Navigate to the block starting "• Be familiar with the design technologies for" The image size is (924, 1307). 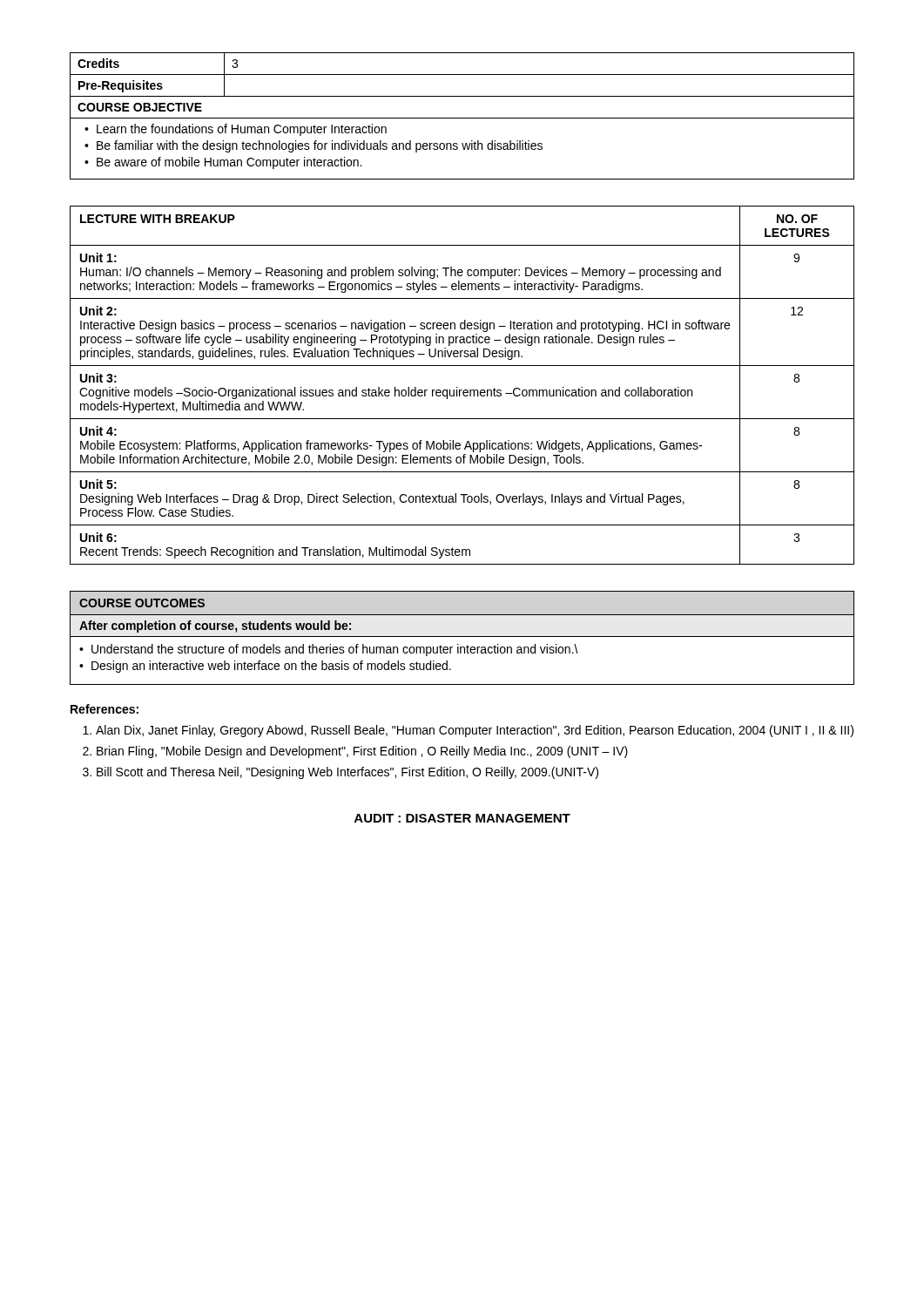pos(314,146)
